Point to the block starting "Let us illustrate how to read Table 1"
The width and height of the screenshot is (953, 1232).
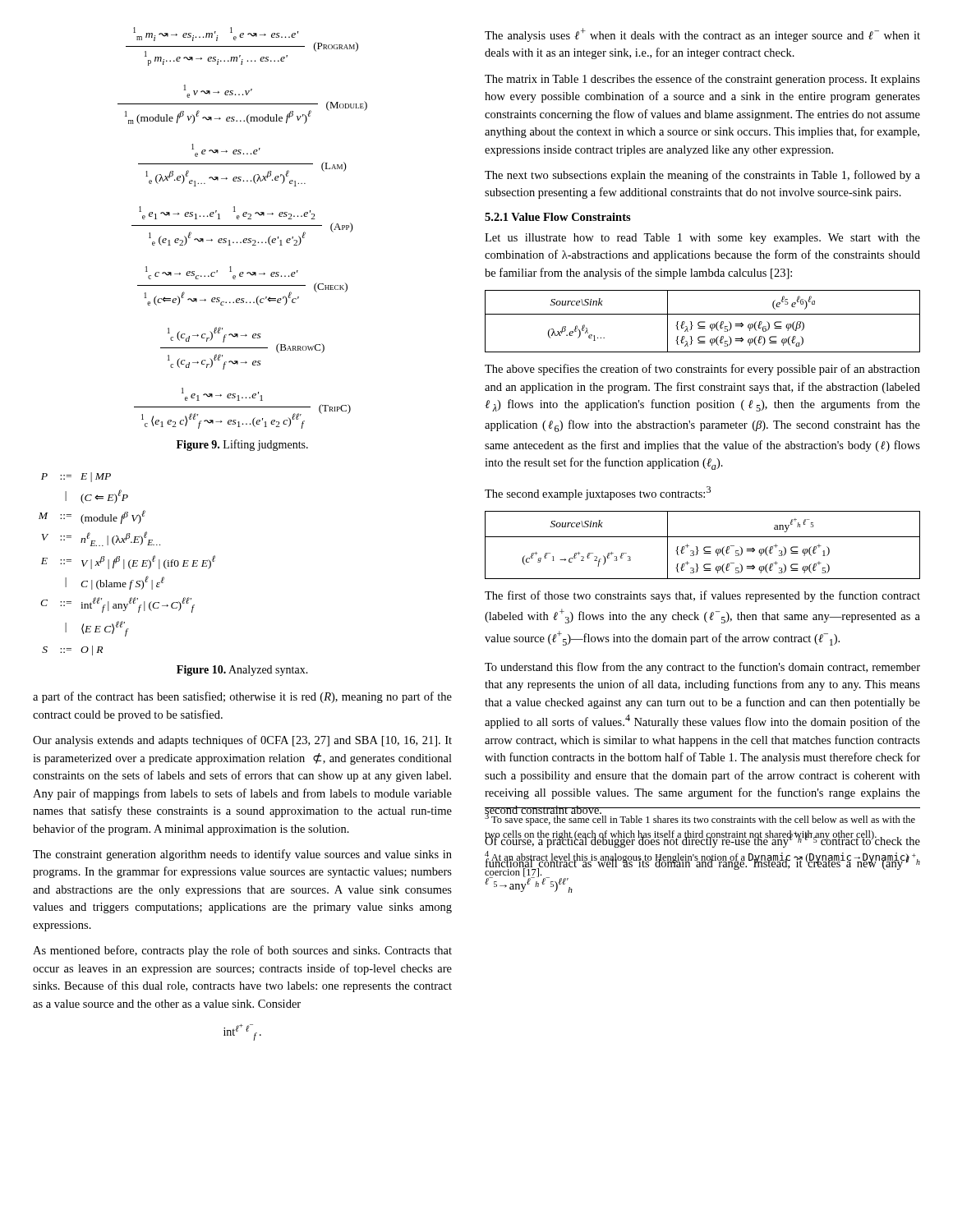(702, 255)
